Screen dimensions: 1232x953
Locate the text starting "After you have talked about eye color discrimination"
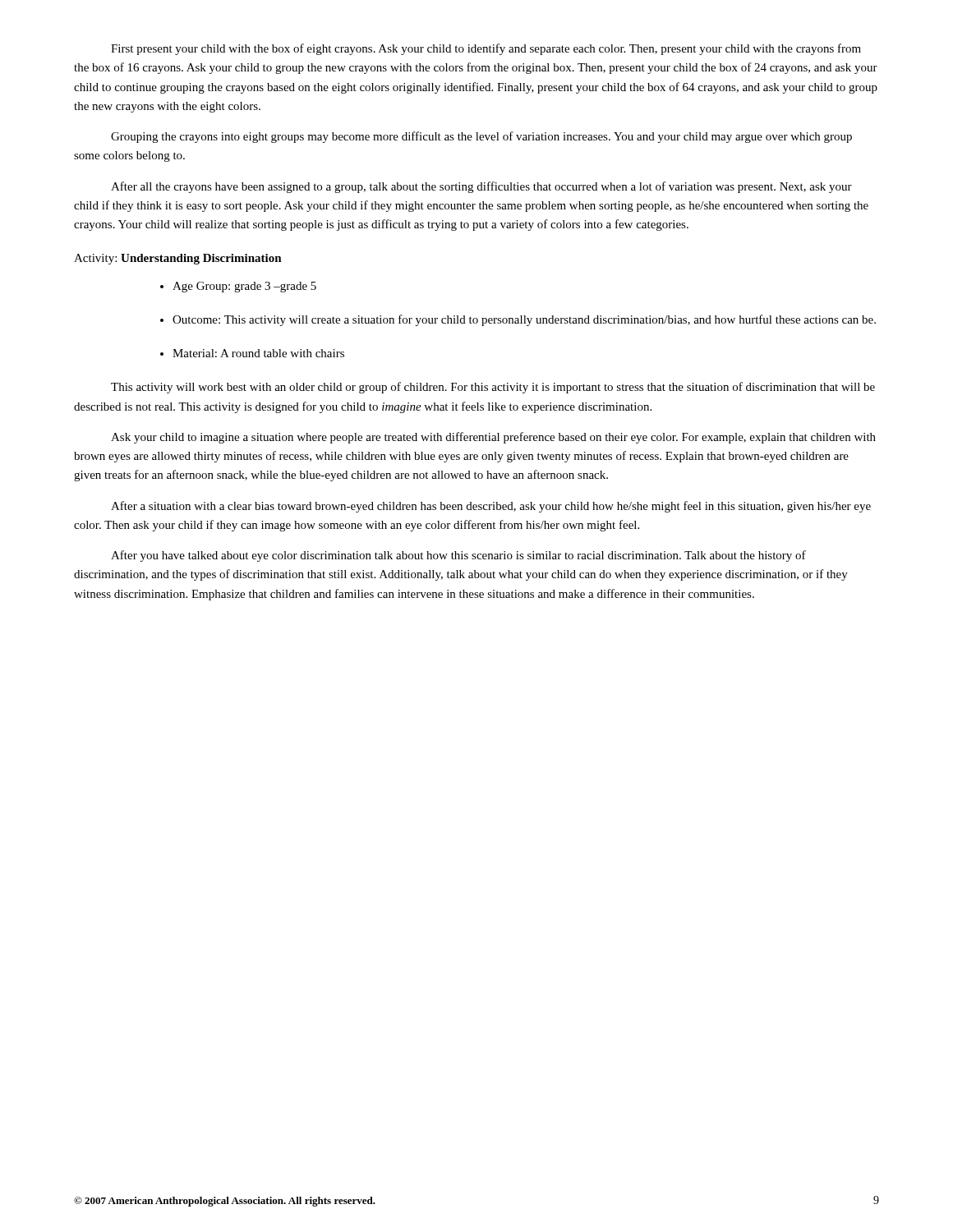(476, 575)
